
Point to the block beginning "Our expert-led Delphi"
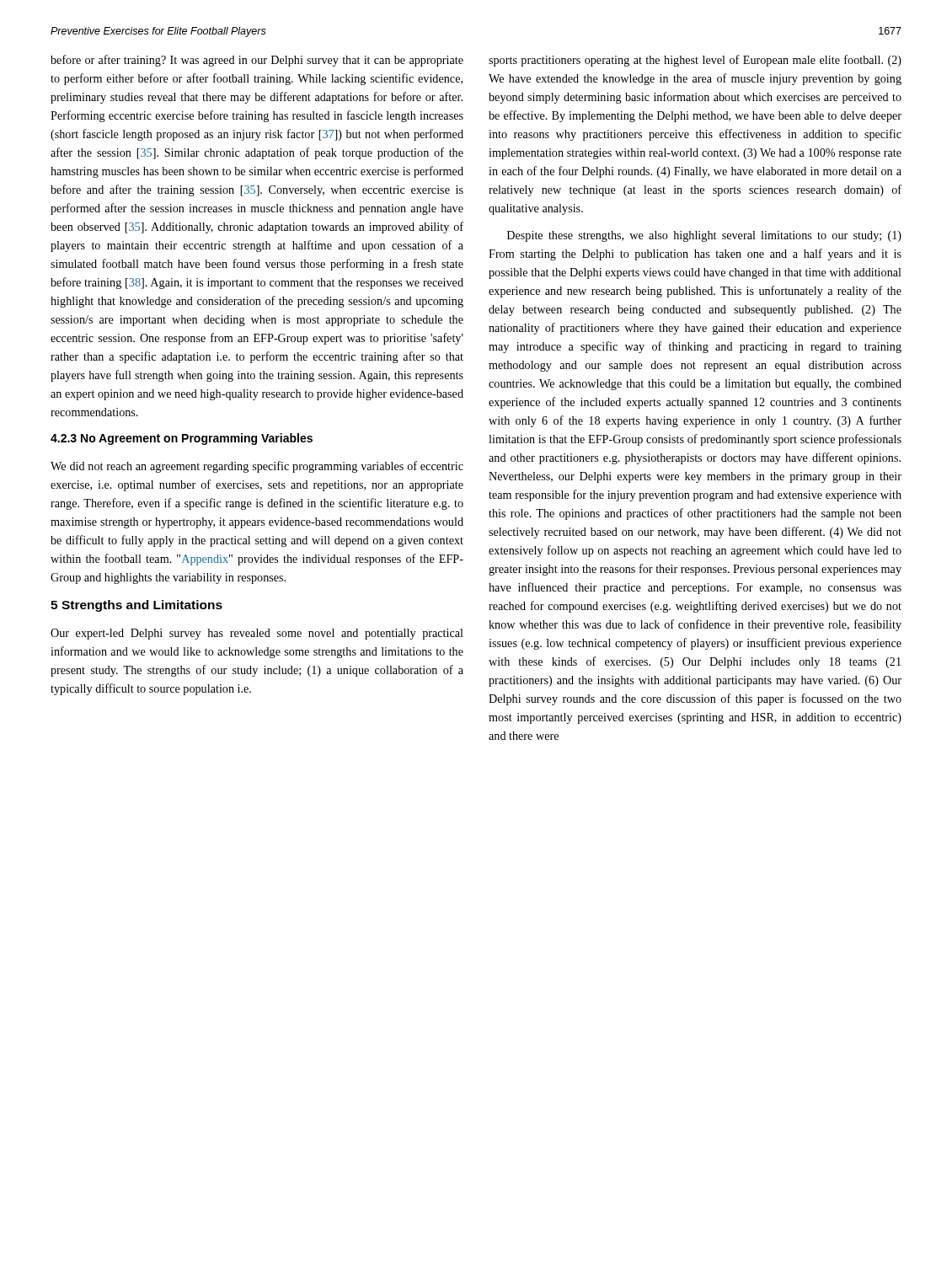[257, 660]
